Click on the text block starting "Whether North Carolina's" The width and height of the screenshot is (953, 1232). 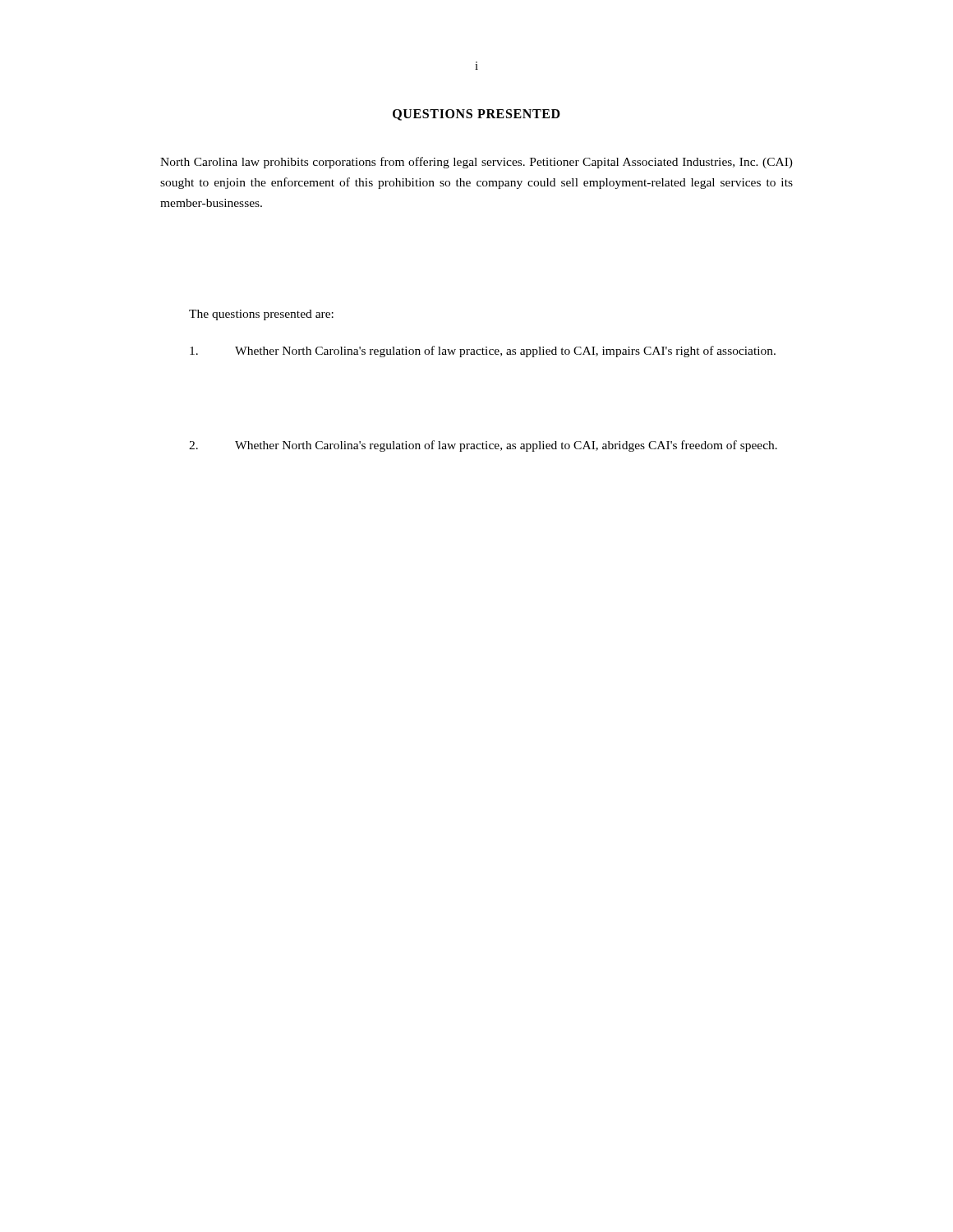click(491, 351)
